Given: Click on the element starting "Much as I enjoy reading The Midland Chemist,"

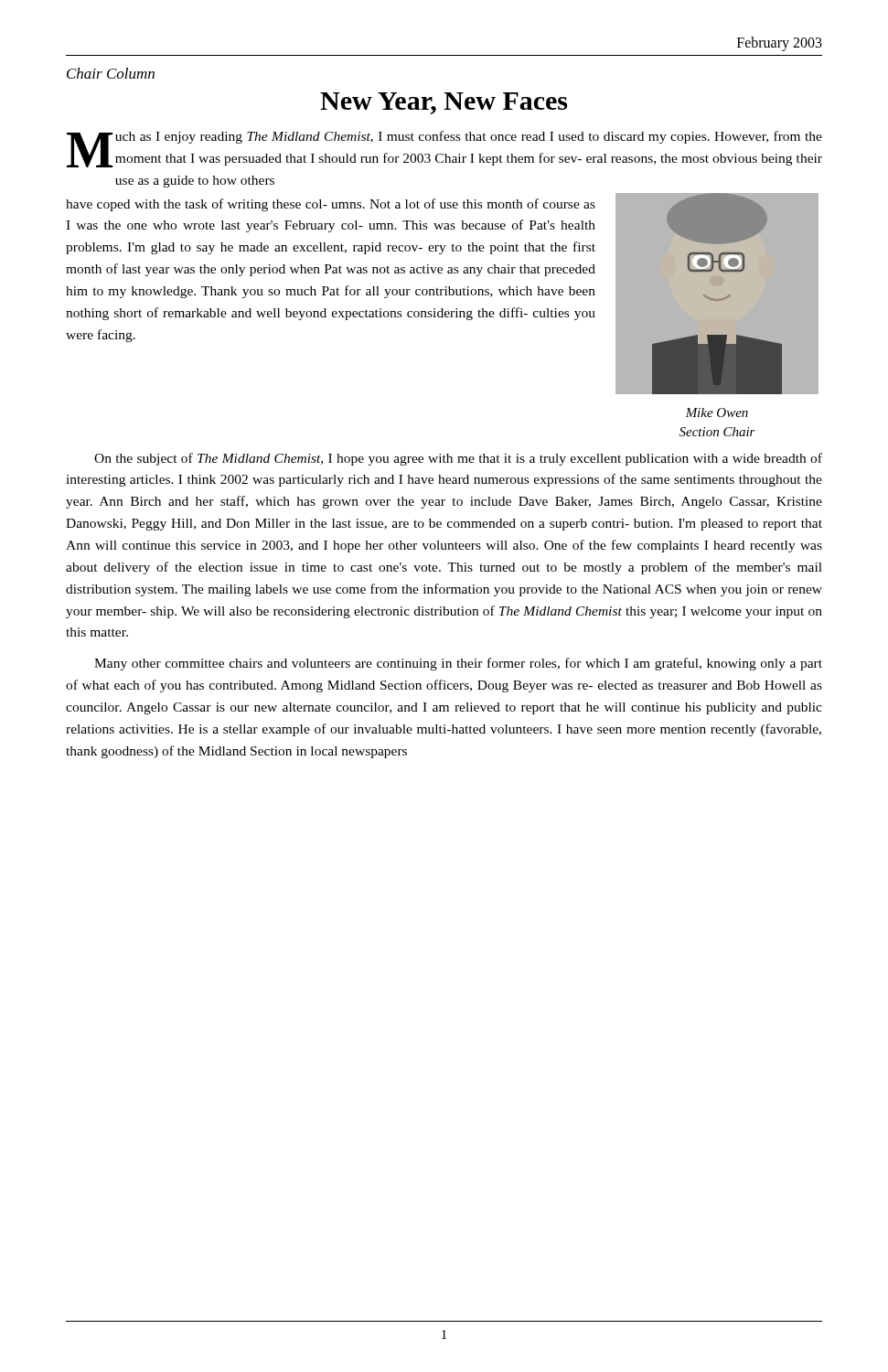Looking at the screenshot, I should coord(444,158).
